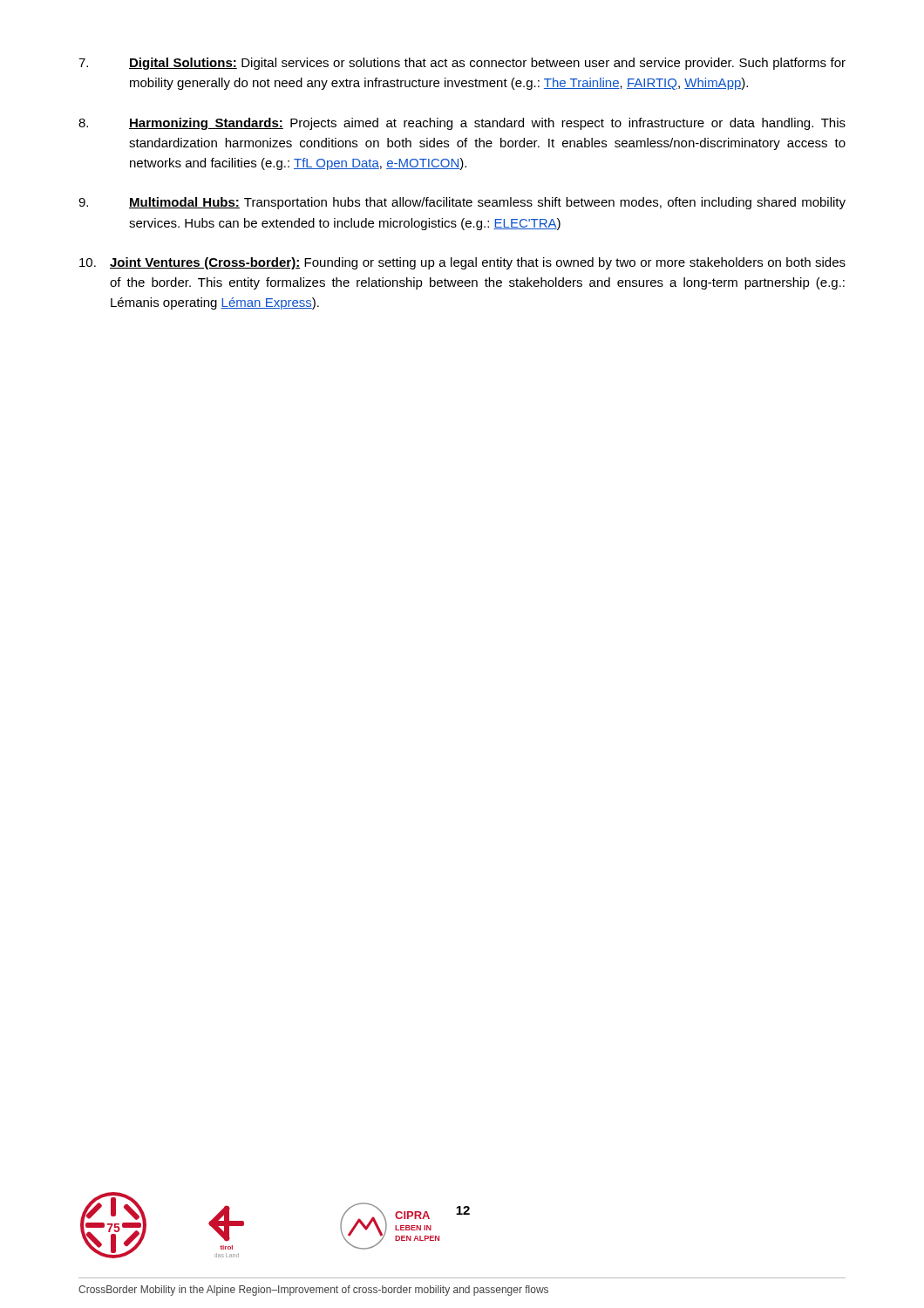Find the list item that reads "9. Multimodal Hubs: Transportation hubs"
The height and width of the screenshot is (1308, 924).
(462, 212)
